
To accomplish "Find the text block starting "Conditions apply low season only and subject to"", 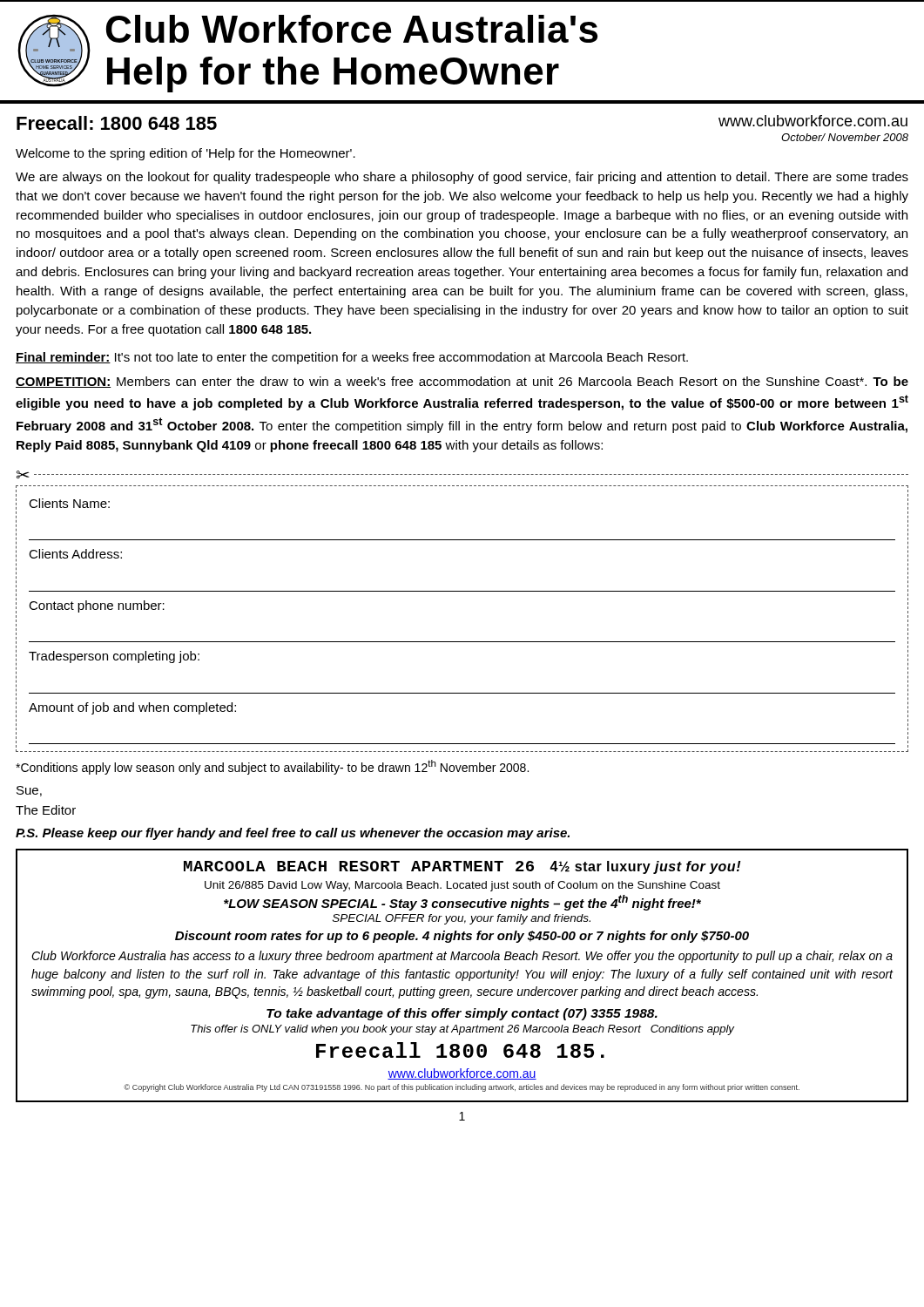I will click(273, 766).
